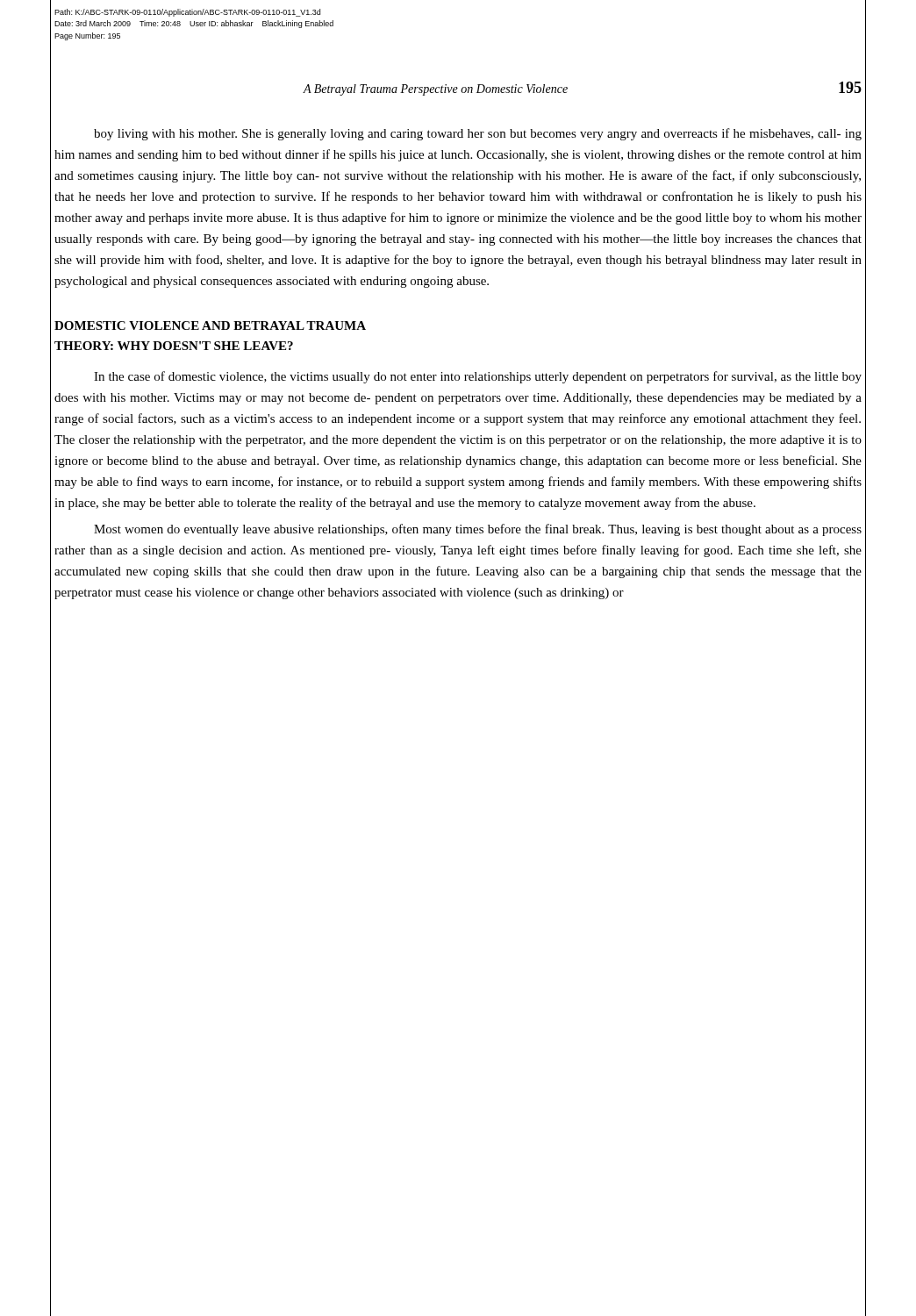Click on the section header with the text "DOMESTIC VIOLENCE AND BETRAYAL"

(x=210, y=335)
